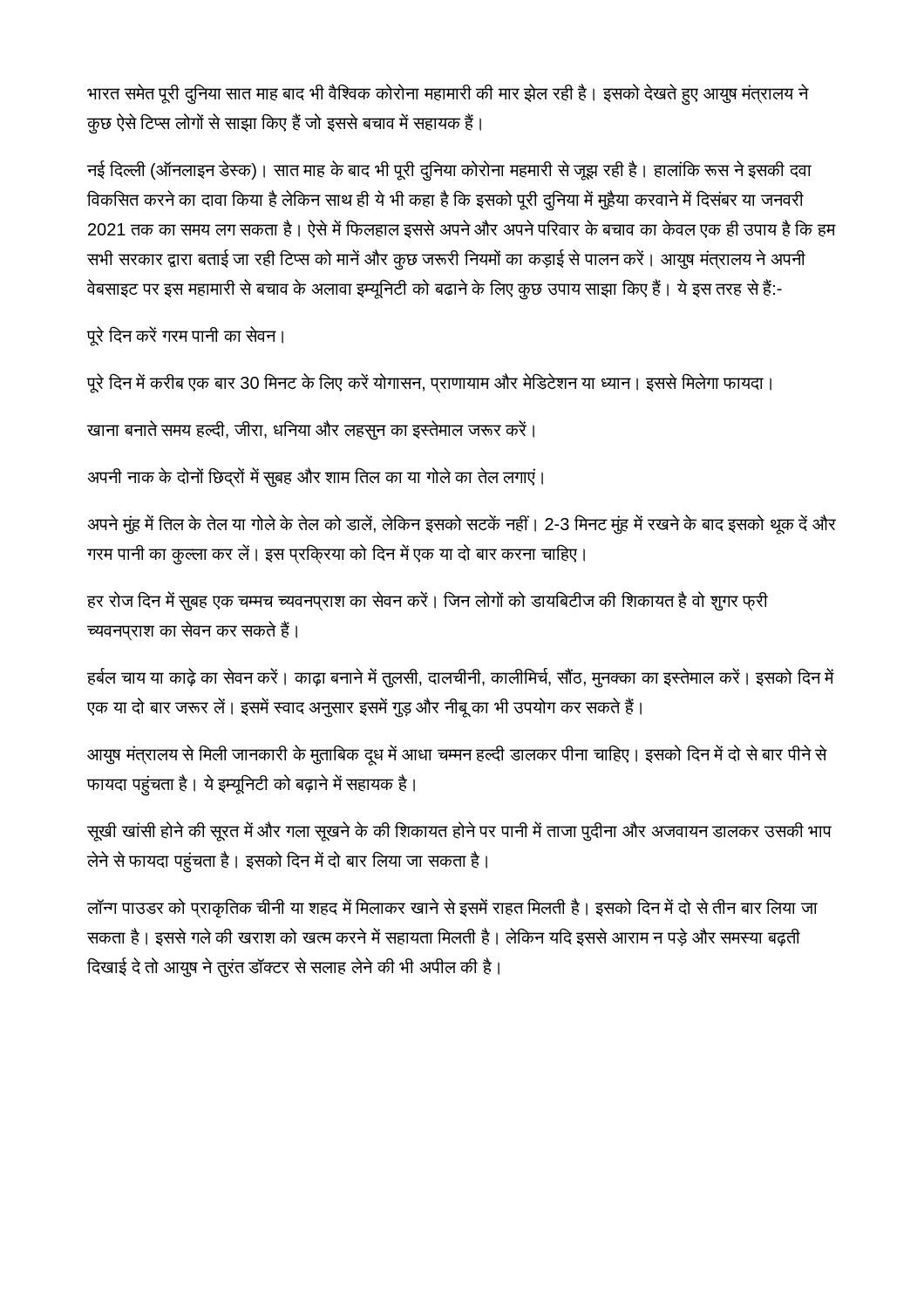Click on the element starting "सूखी खांसी होने"

pyautogui.click(x=459, y=846)
